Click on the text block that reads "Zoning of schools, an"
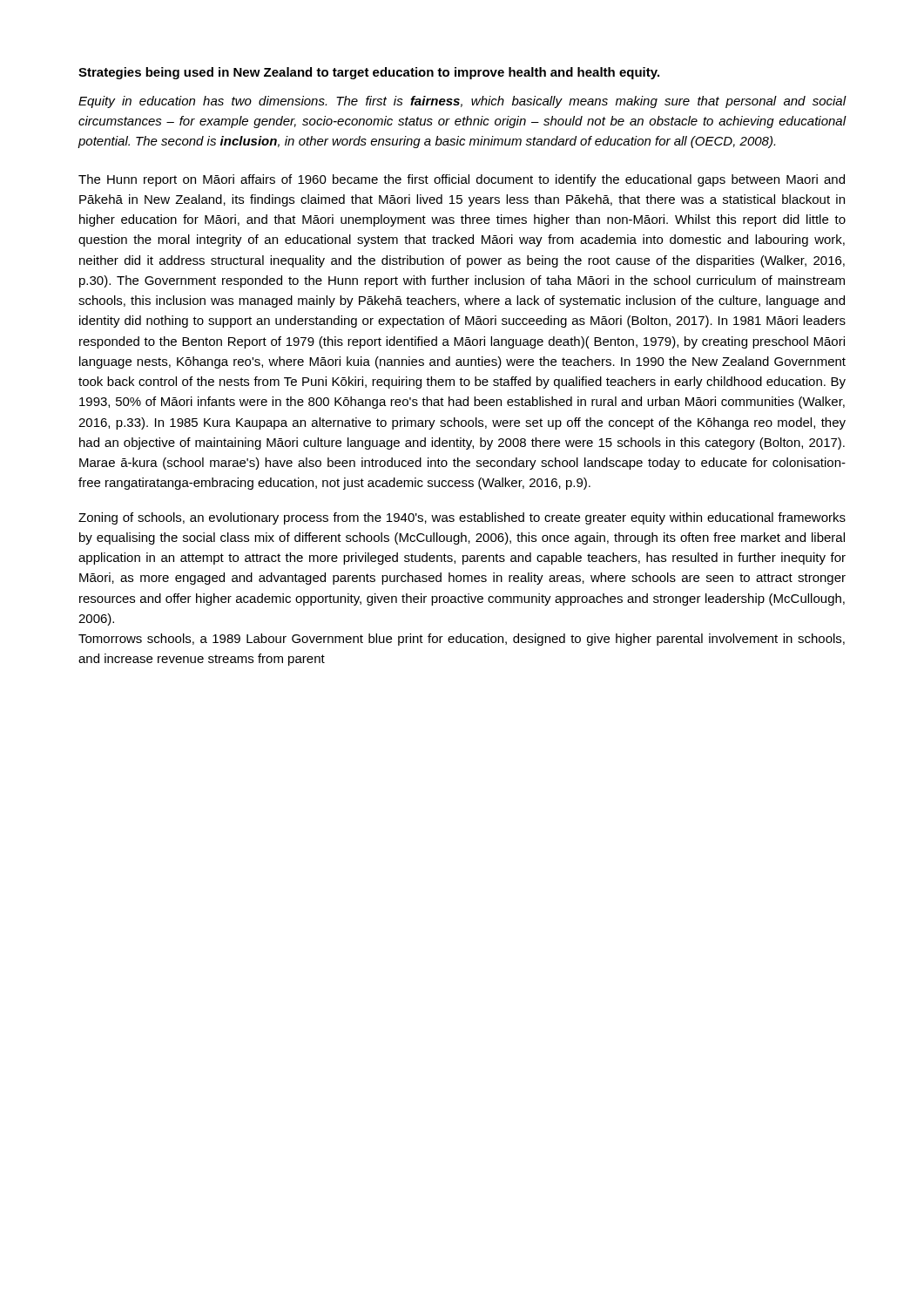The height and width of the screenshot is (1307, 924). coord(462,567)
